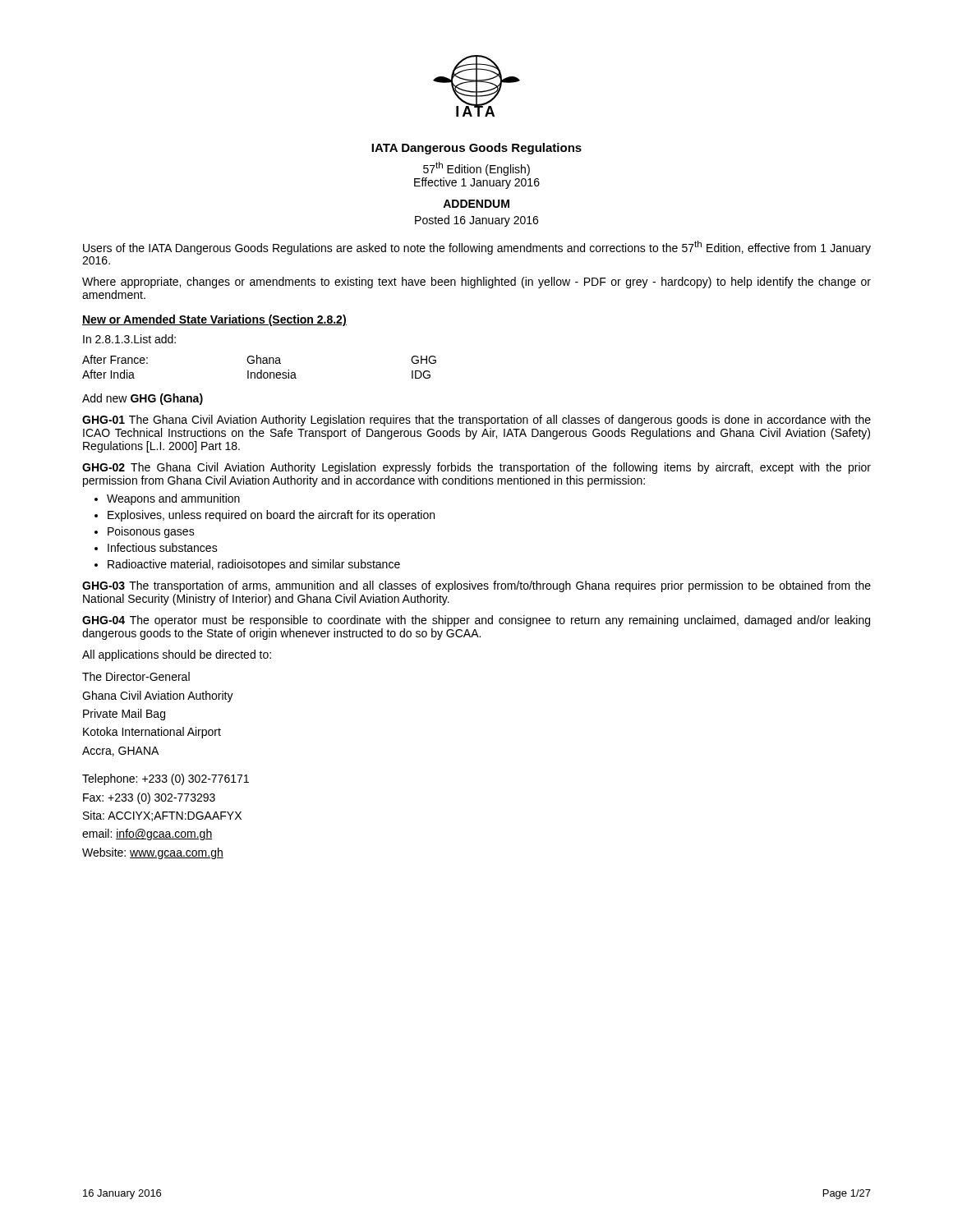The width and height of the screenshot is (953, 1232).
Task: Find the region starting "The Director-General Ghana Civil"
Action: tap(157, 714)
